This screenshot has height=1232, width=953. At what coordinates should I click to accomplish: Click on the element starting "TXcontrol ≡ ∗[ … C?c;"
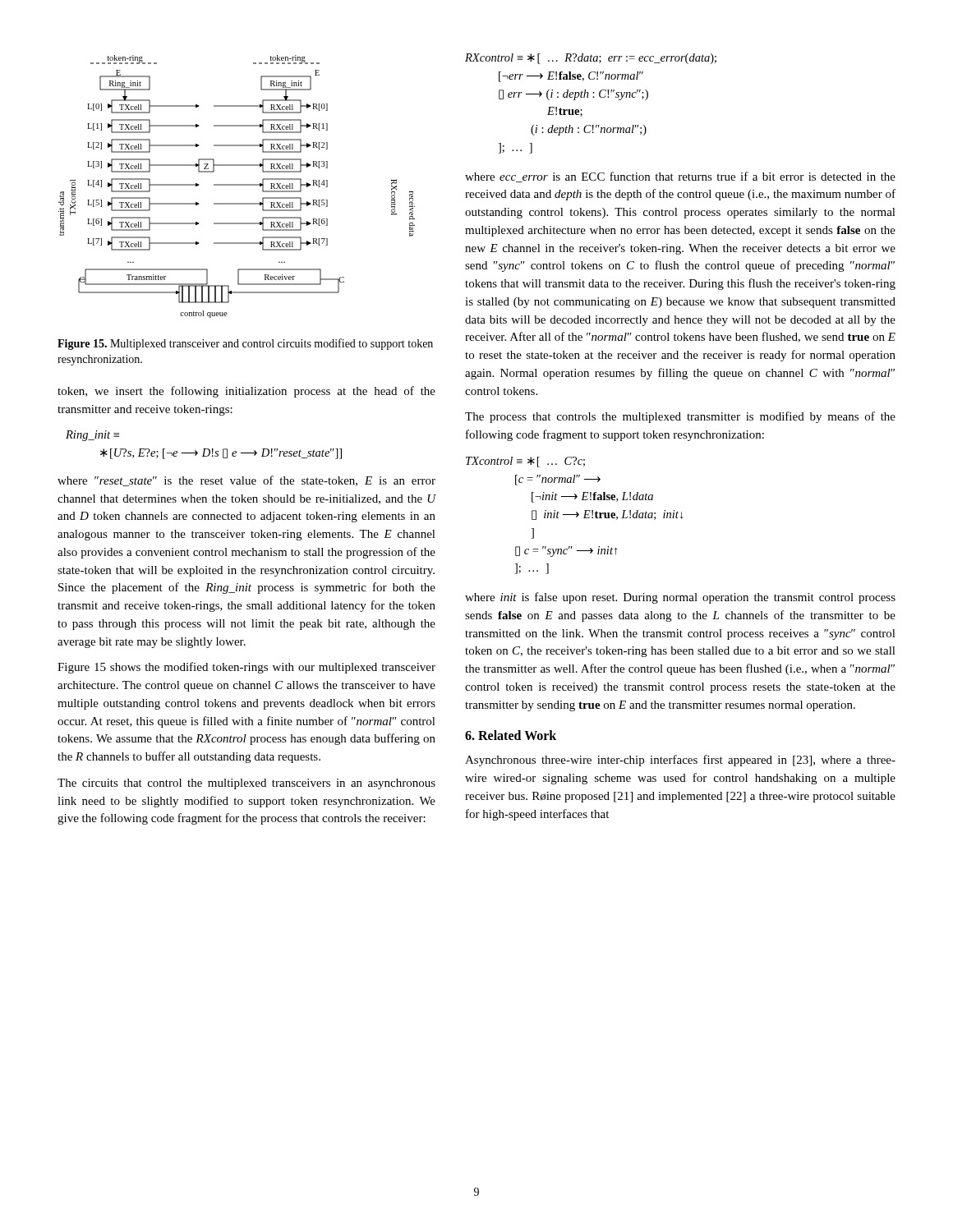(575, 514)
